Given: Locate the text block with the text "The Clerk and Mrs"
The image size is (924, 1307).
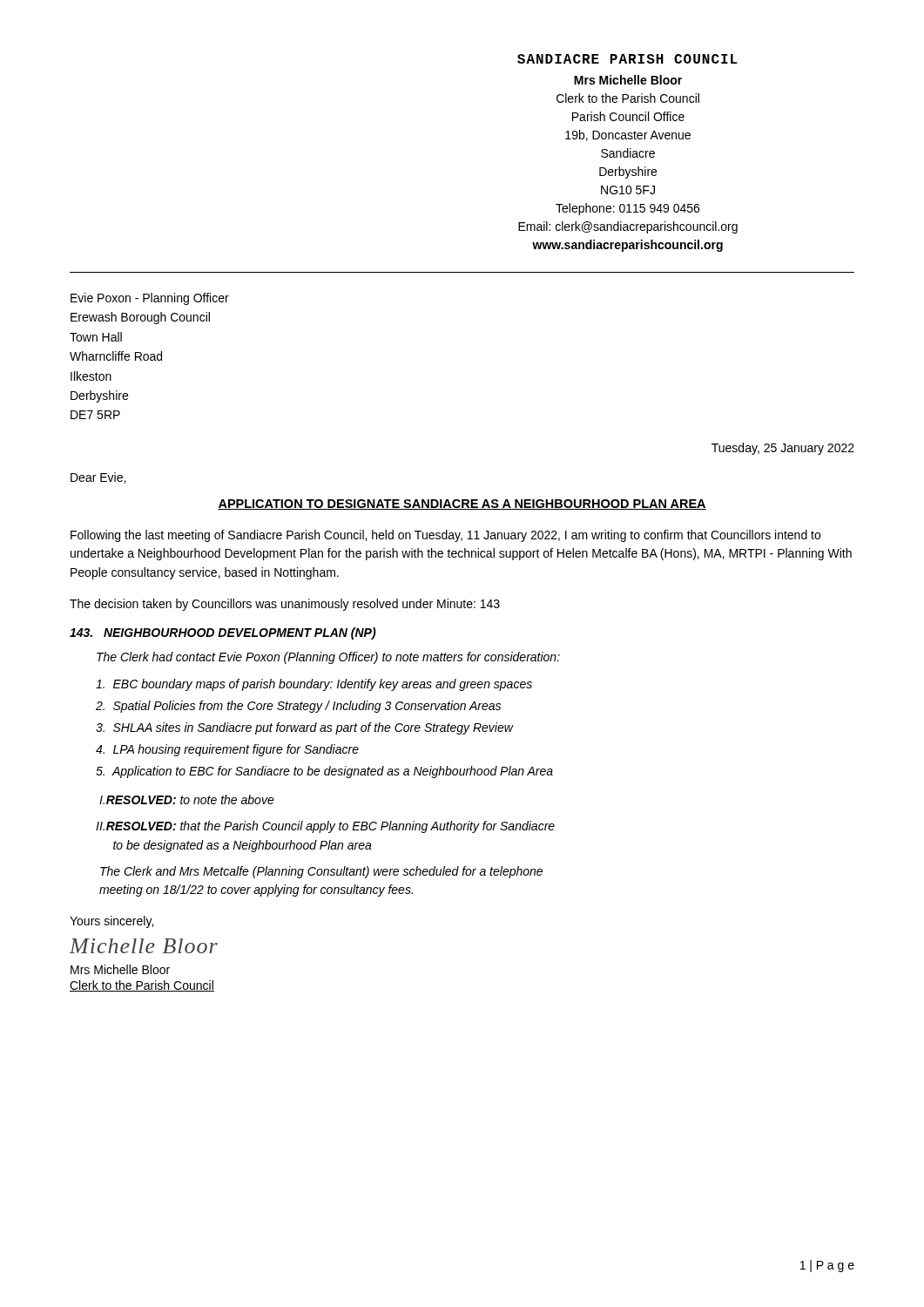Looking at the screenshot, I should 319,880.
